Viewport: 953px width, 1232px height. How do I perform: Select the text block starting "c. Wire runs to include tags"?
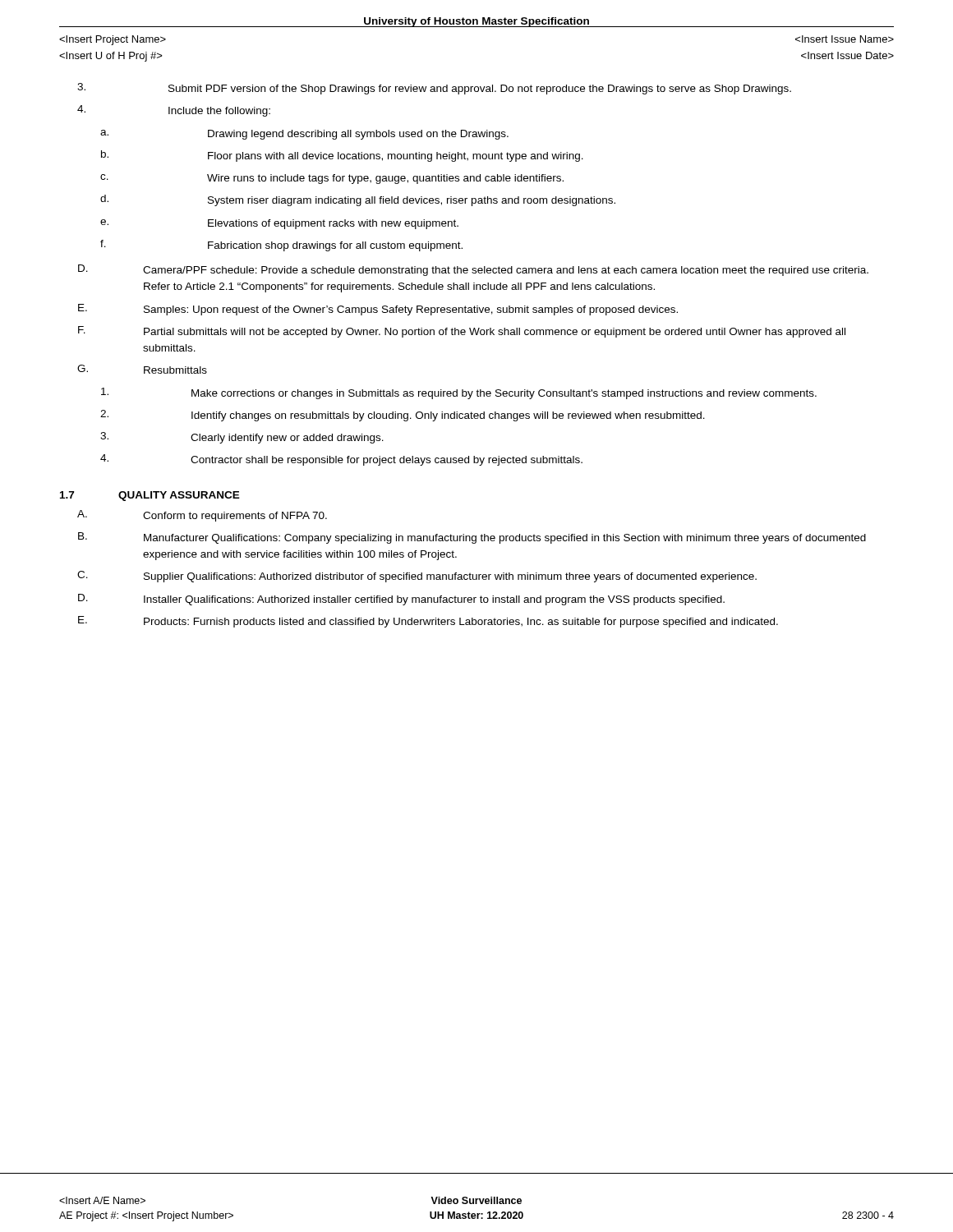476,178
